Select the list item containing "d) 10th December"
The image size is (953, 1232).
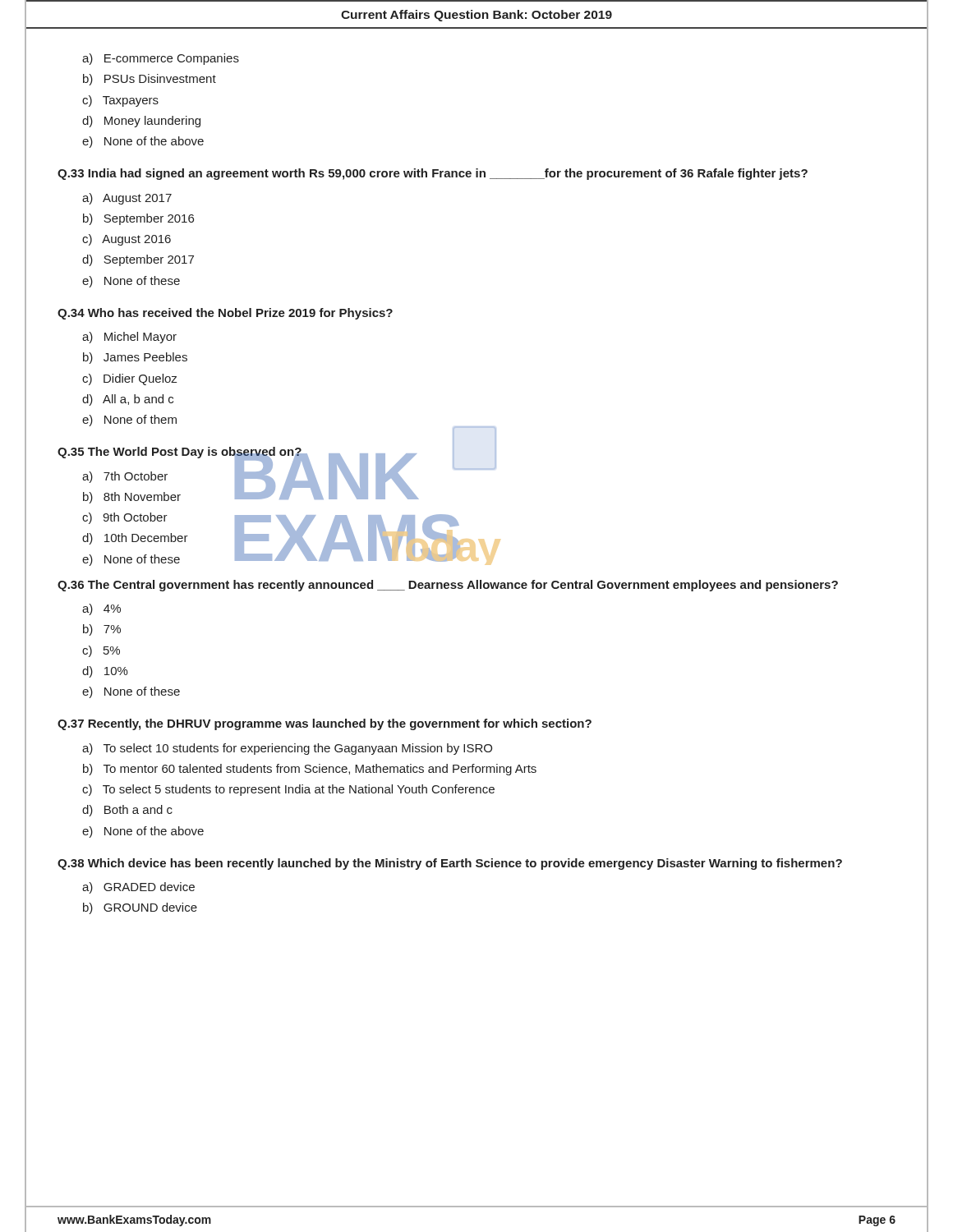135,538
